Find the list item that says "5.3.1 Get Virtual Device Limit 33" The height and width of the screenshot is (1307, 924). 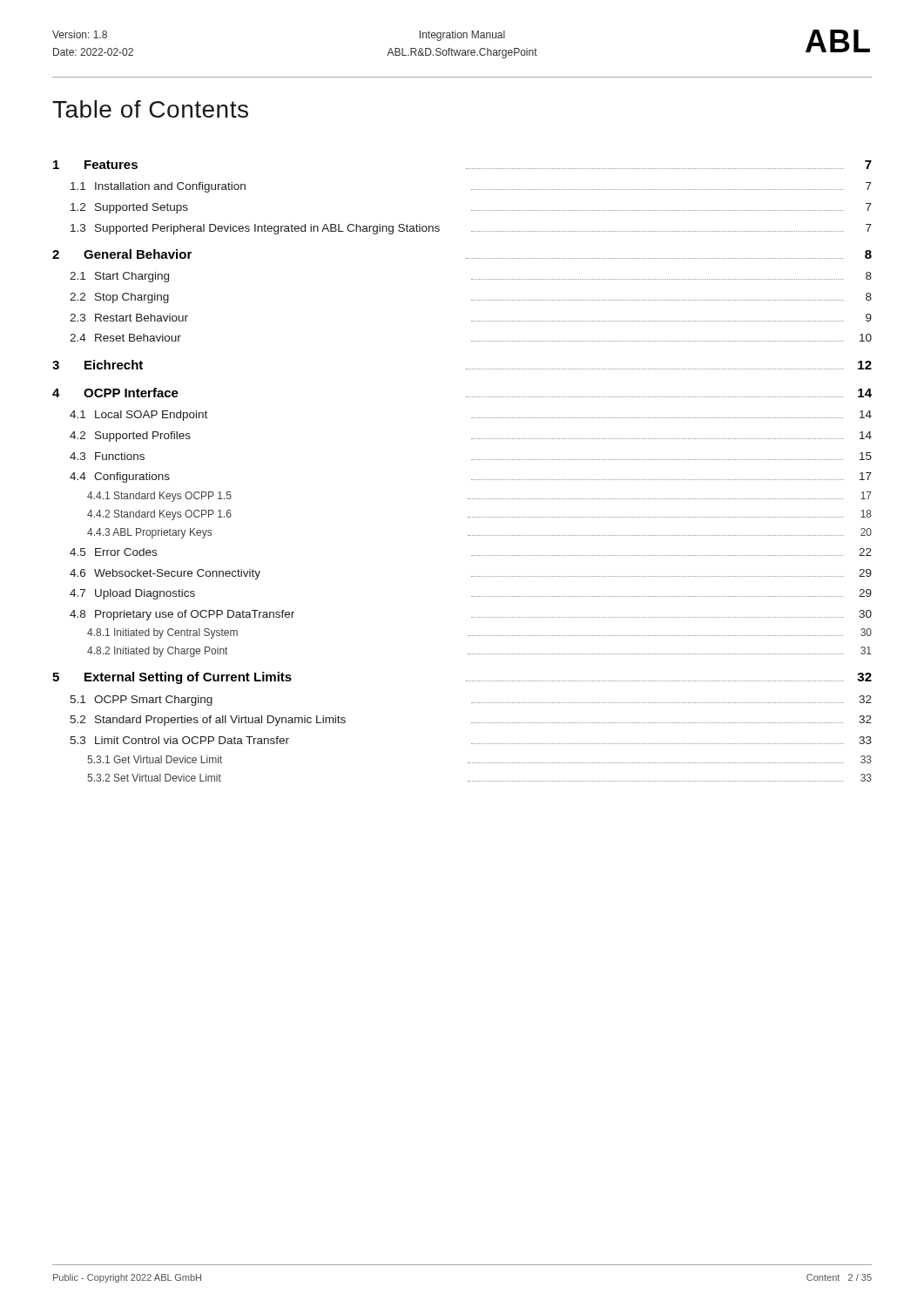click(x=479, y=760)
